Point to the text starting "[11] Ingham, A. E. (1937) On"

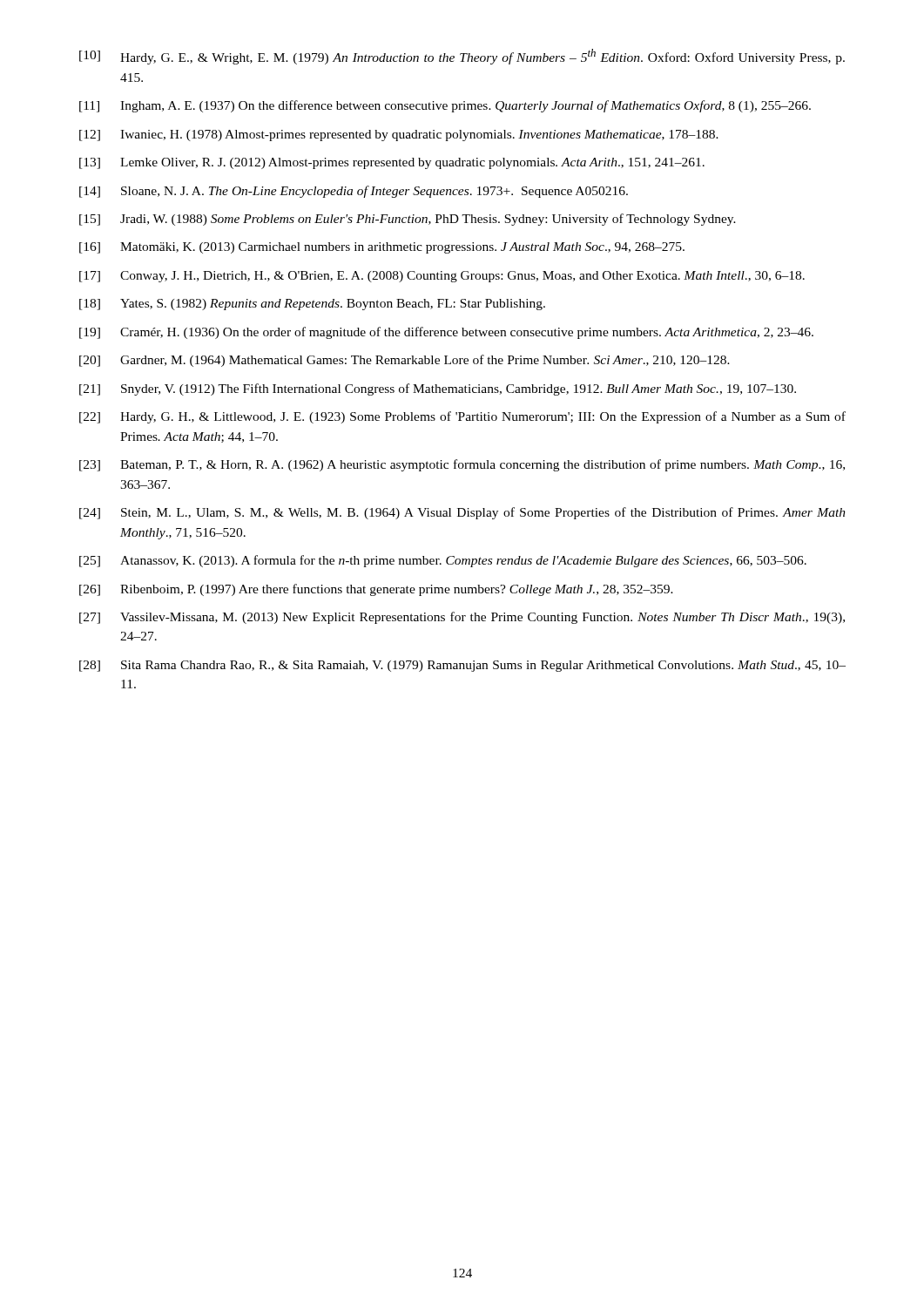pos(462,106)
